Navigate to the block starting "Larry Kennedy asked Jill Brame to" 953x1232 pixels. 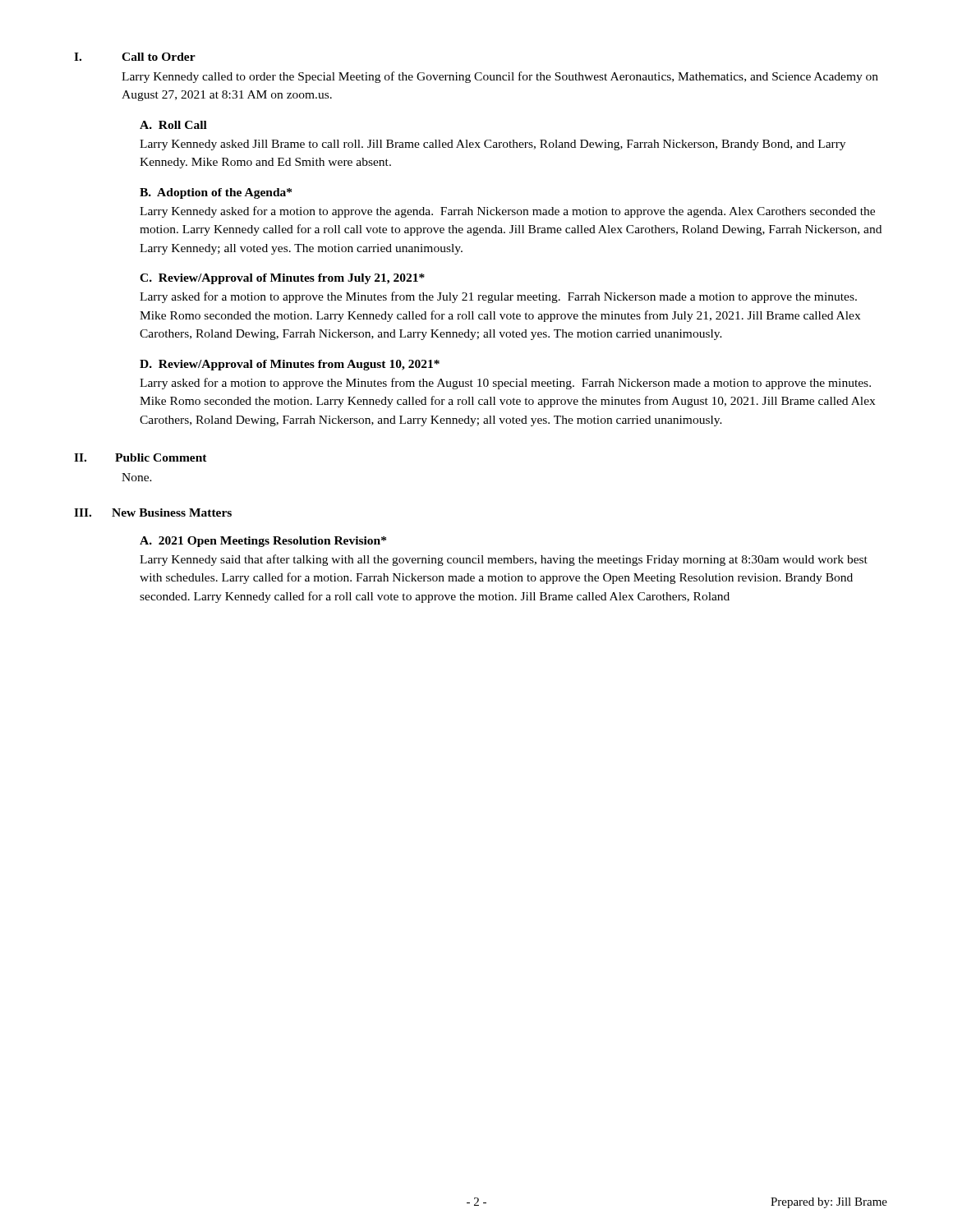[493, 152]
